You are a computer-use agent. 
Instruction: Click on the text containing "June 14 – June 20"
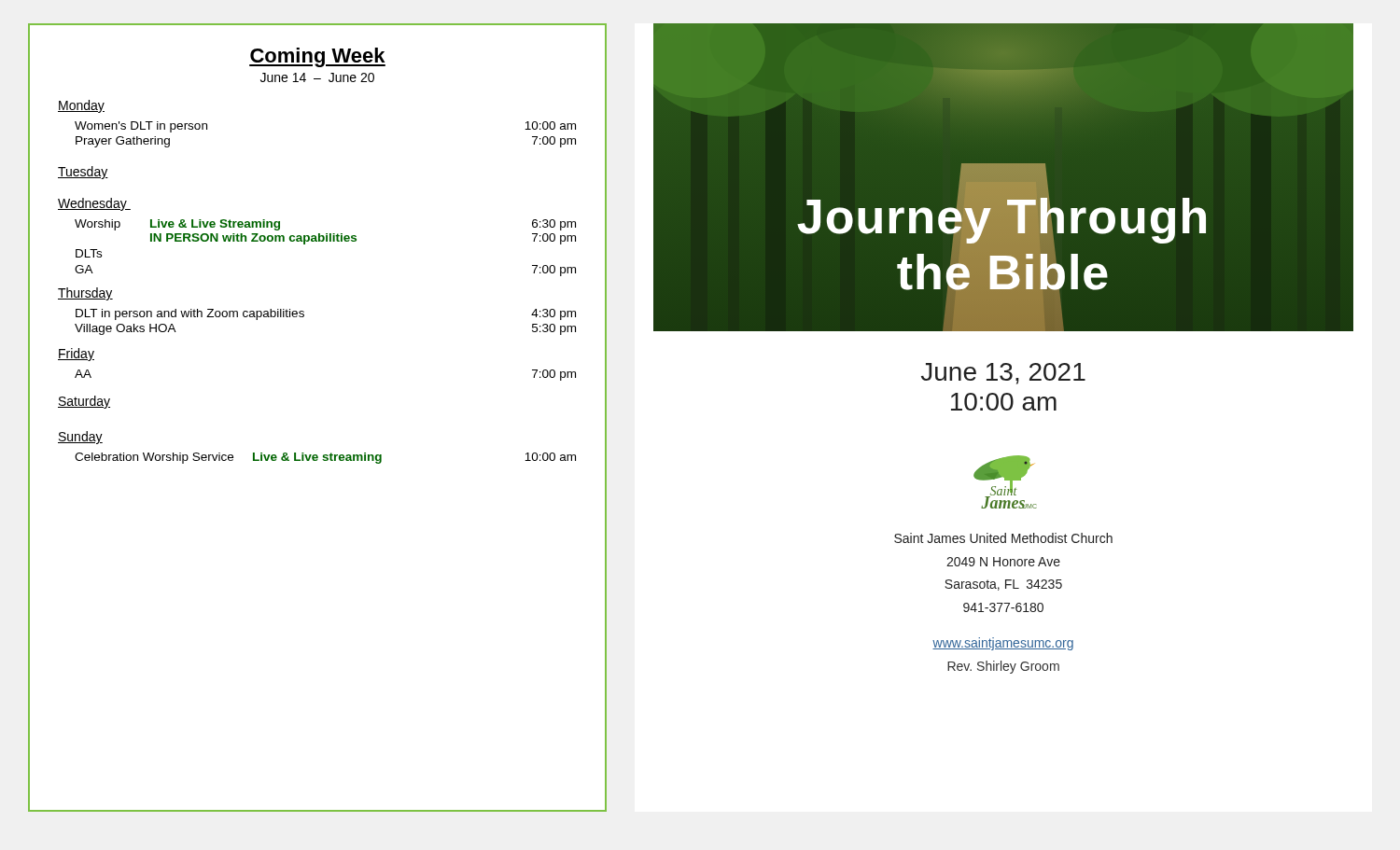(317, 77)
